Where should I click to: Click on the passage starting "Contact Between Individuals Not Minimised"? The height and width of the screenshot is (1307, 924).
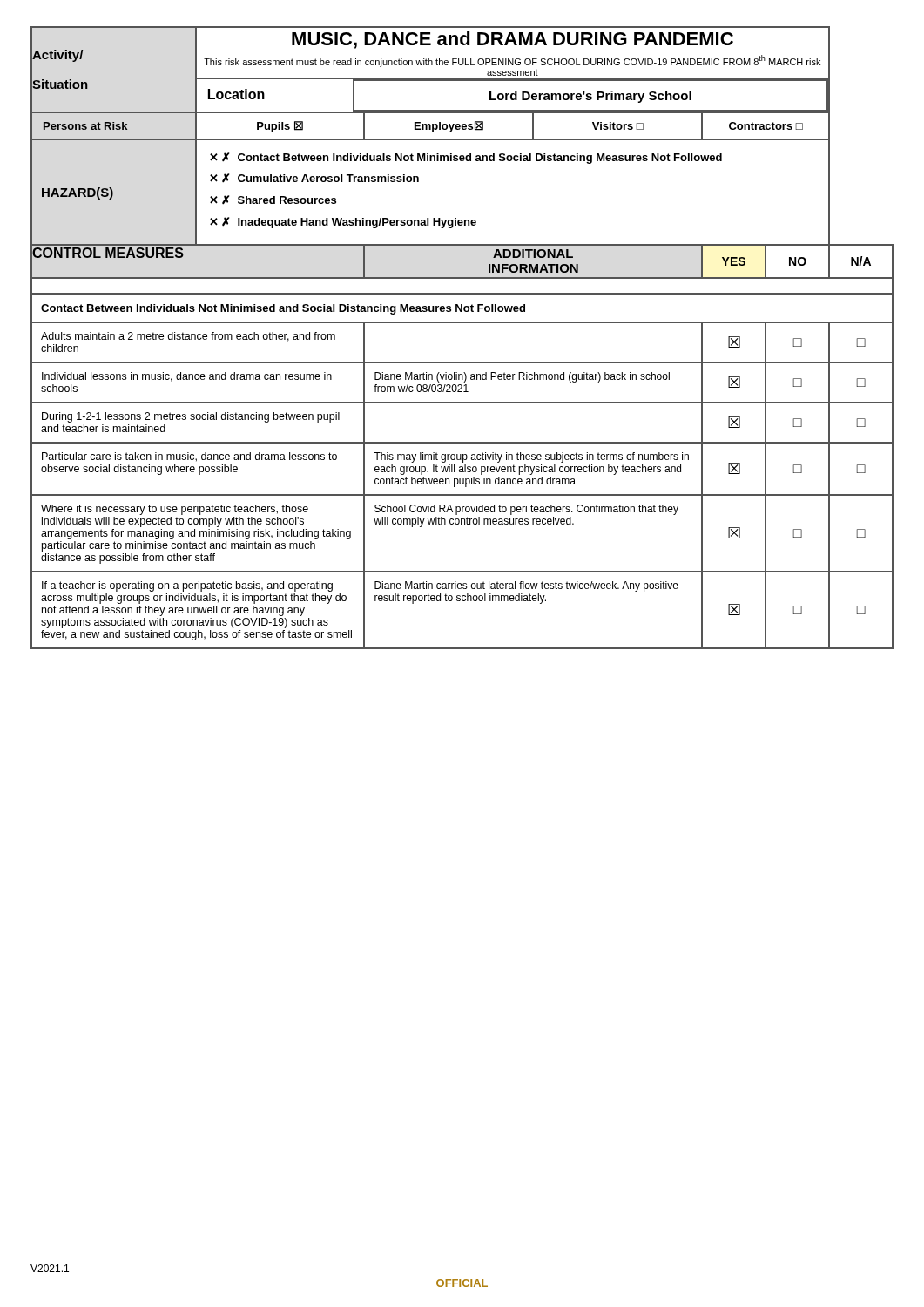click(283, 308)
